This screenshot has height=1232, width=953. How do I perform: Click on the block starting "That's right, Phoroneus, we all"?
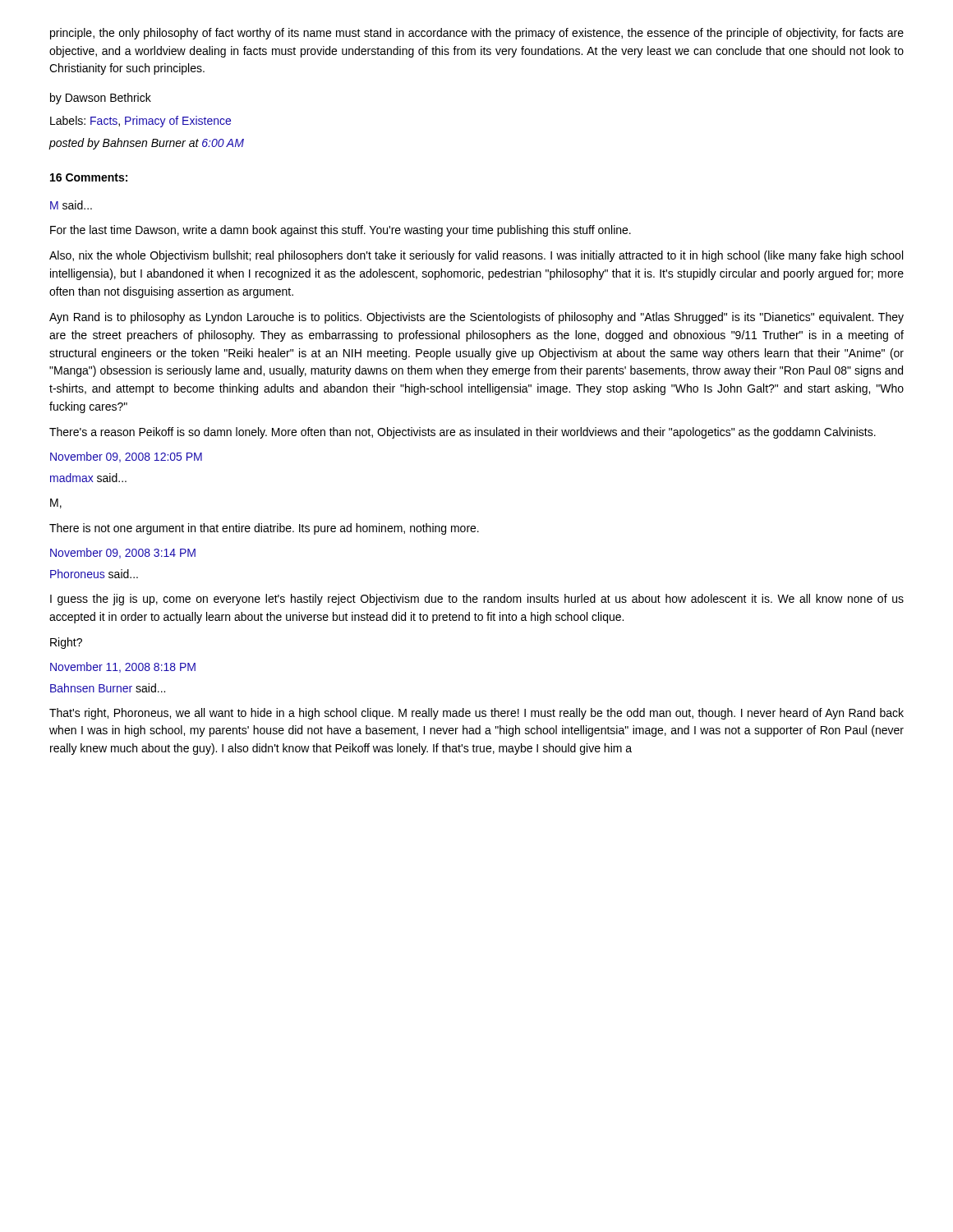pyautogui.click(x=476, y=730)
